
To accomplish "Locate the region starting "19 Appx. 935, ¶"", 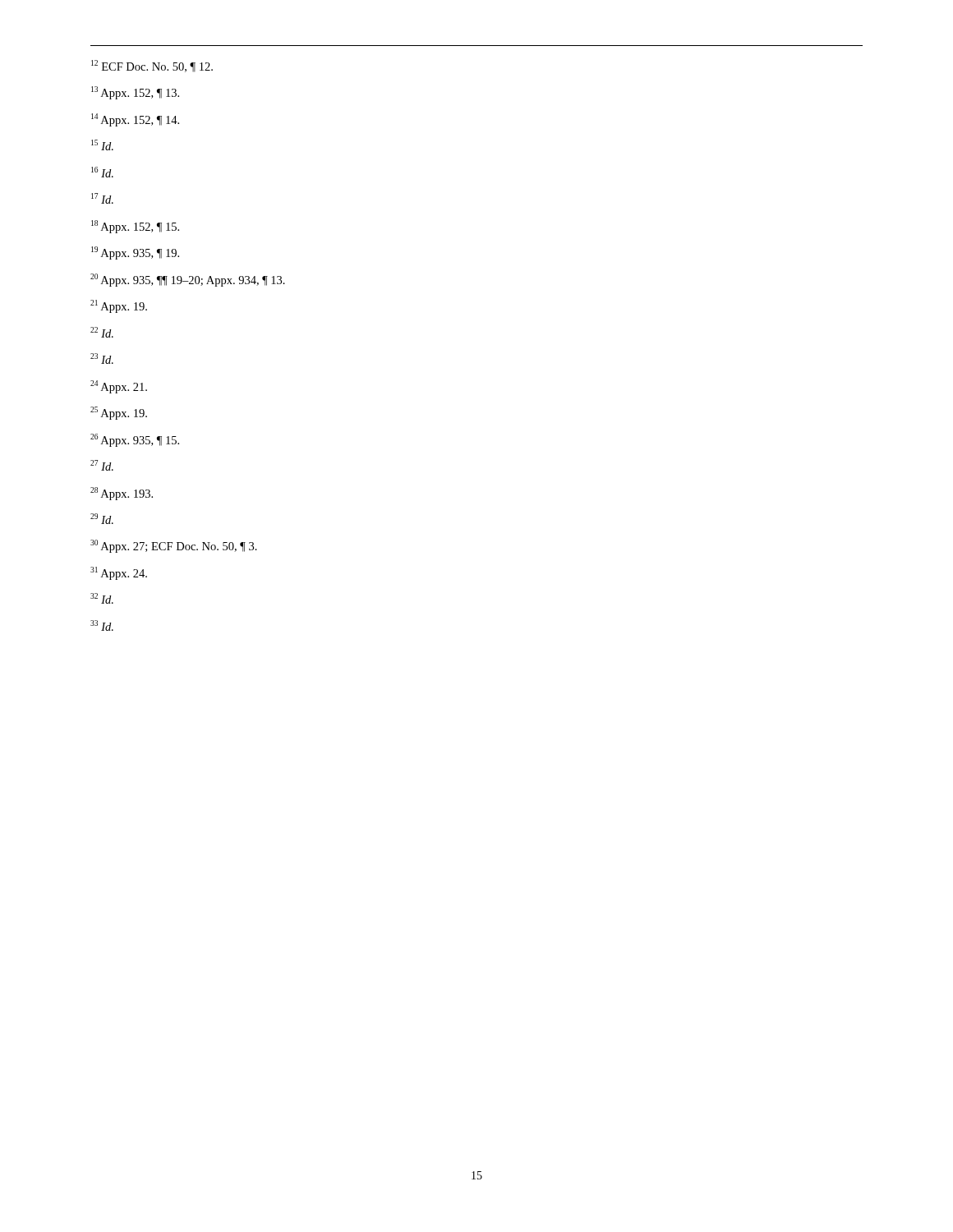I will point(135,253).
